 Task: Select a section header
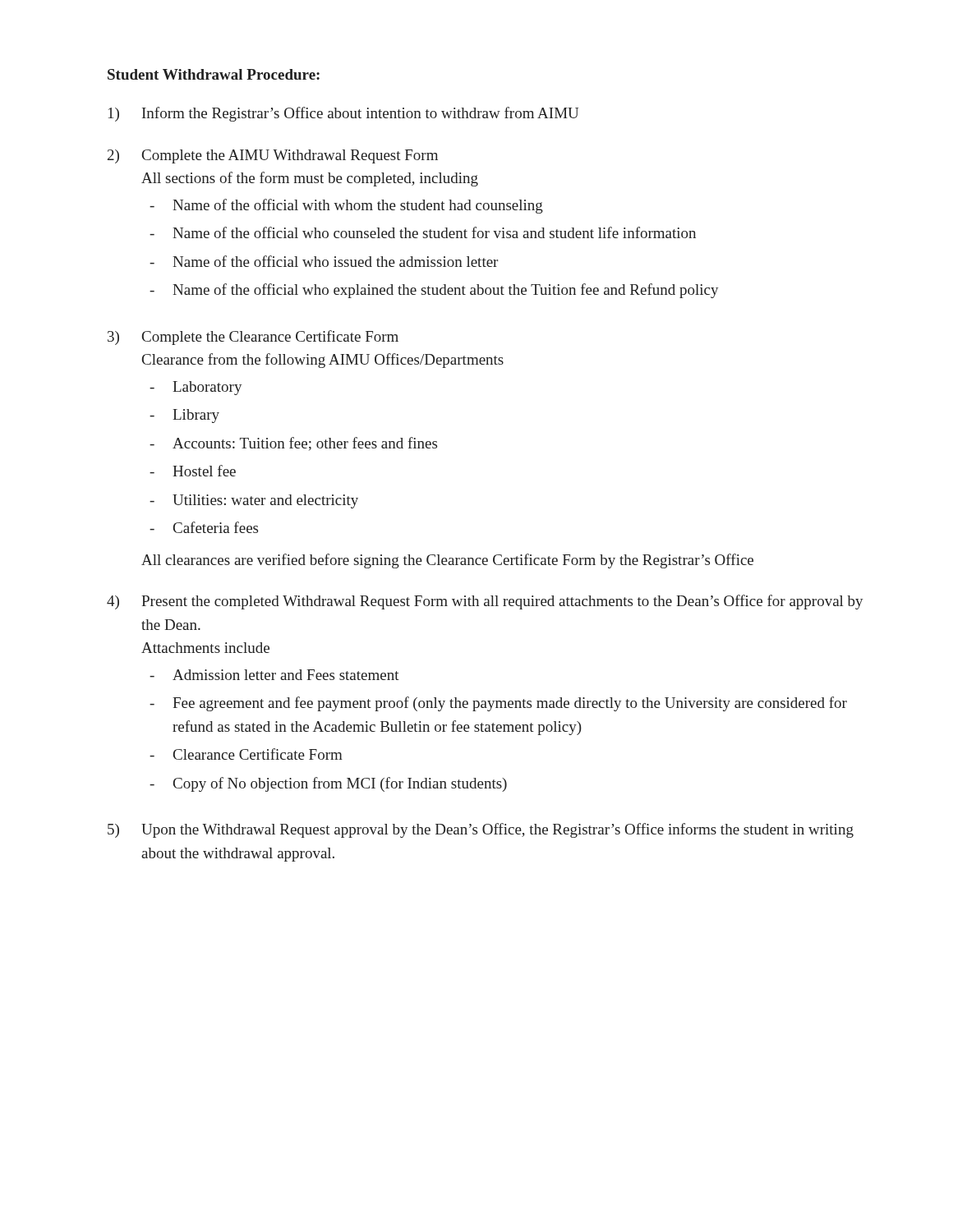(x=214, y=74)
